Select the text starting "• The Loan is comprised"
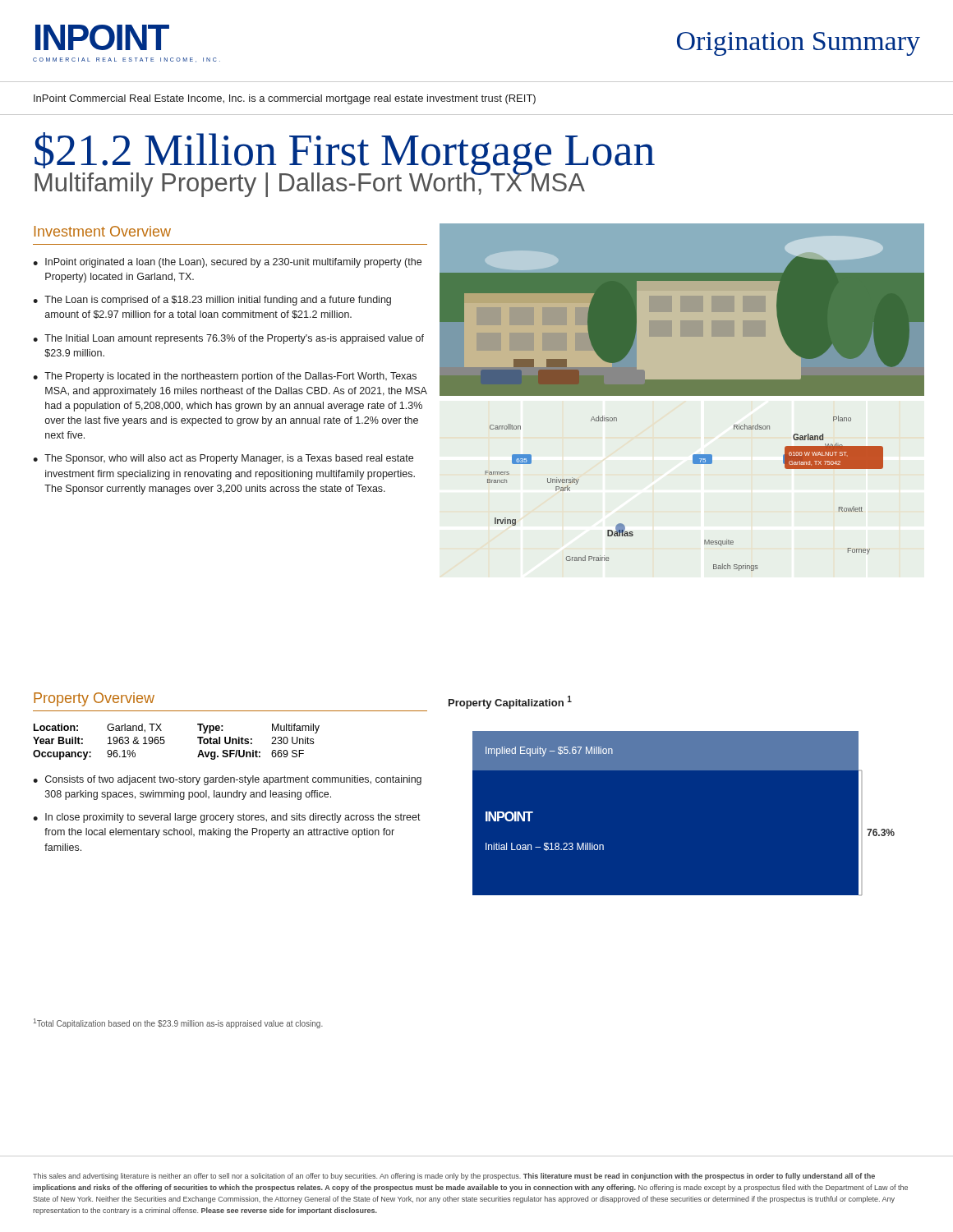The width and height of the screenshot is (953, 1232). pyautogui.click(x=230, y=308)
